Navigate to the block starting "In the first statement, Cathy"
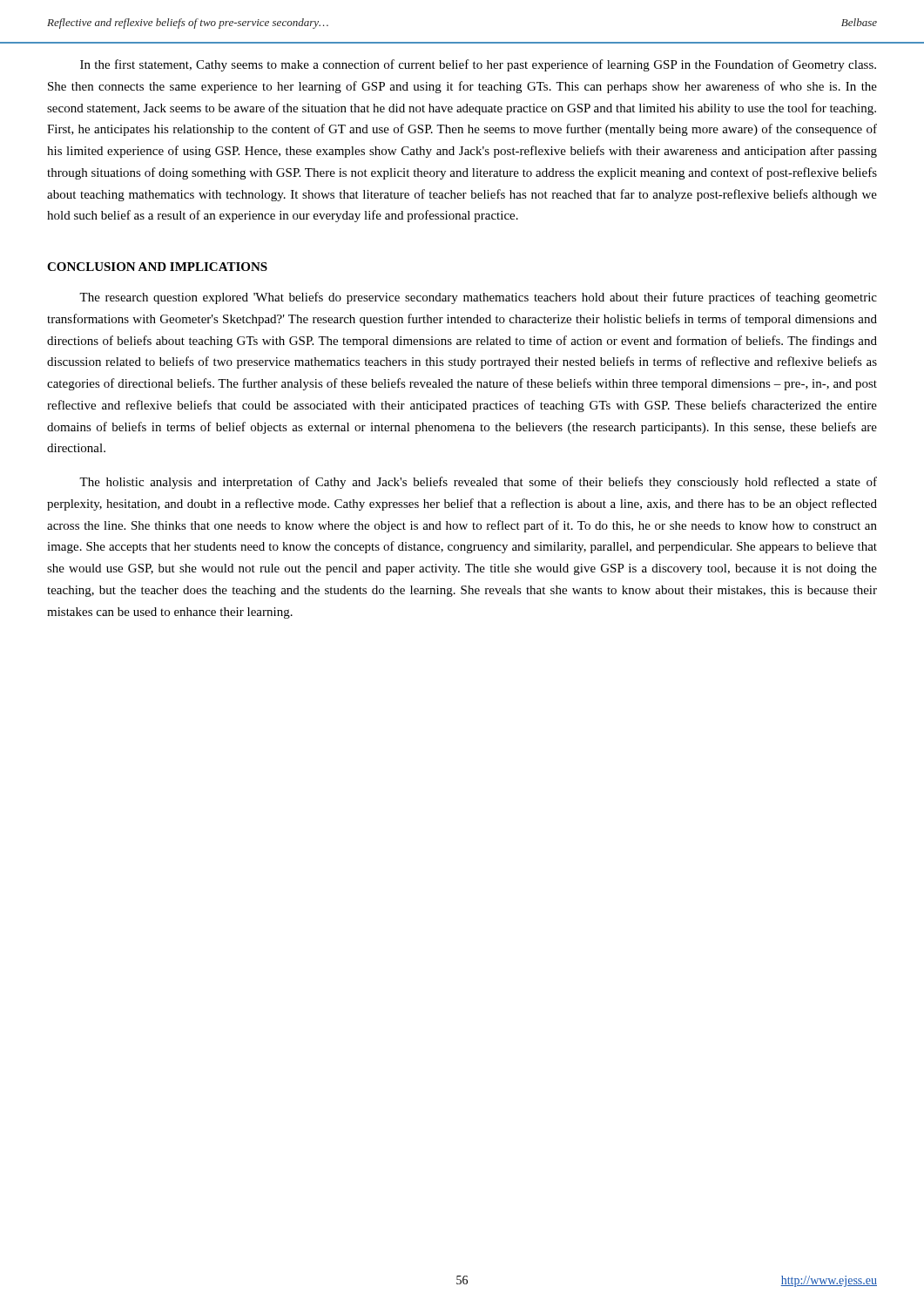924x1307 pixels. pyautogui.click(x=462, y=140)
